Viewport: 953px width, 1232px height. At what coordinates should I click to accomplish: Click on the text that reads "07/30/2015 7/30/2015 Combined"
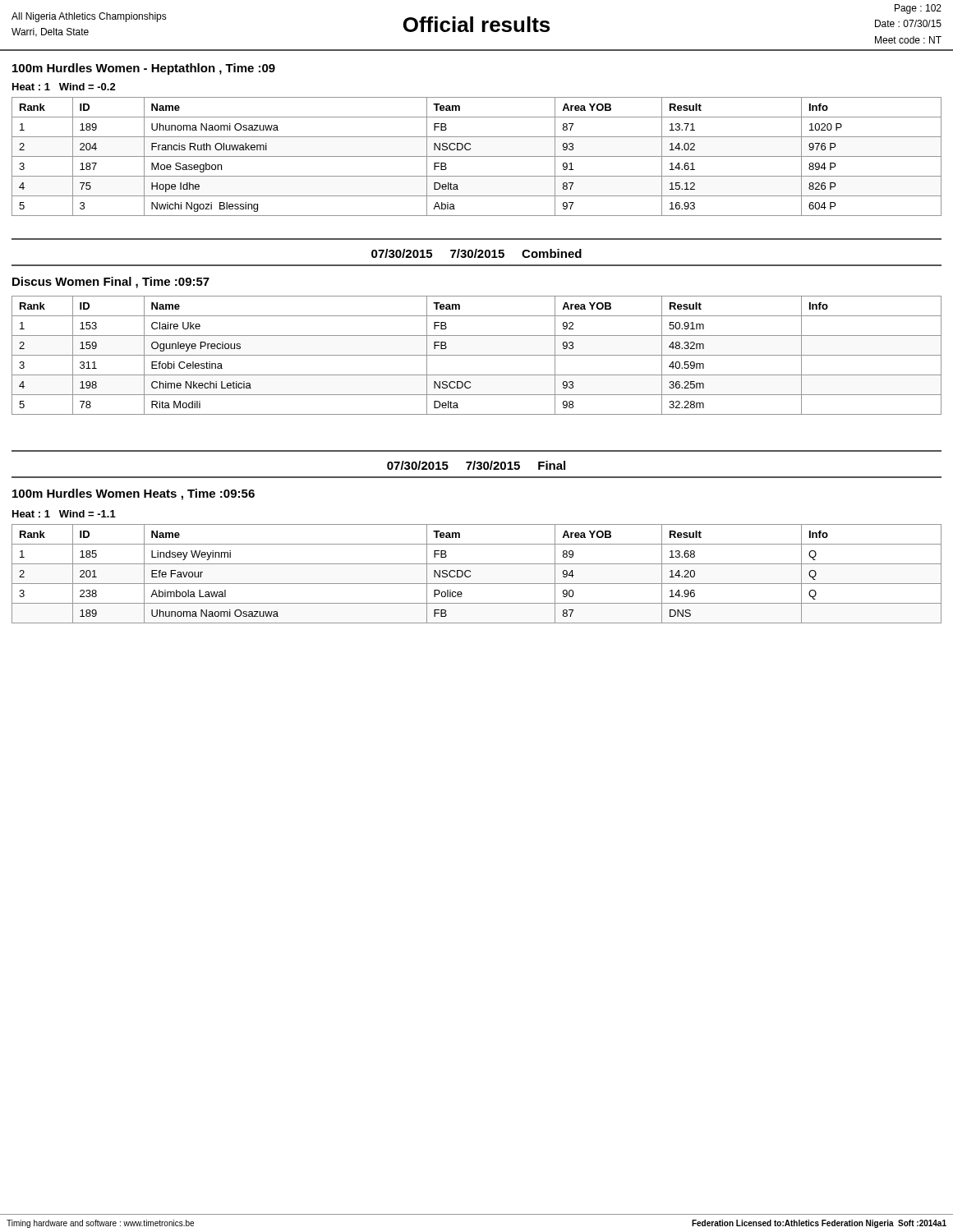pyautogui.click(x=476, y=253)
